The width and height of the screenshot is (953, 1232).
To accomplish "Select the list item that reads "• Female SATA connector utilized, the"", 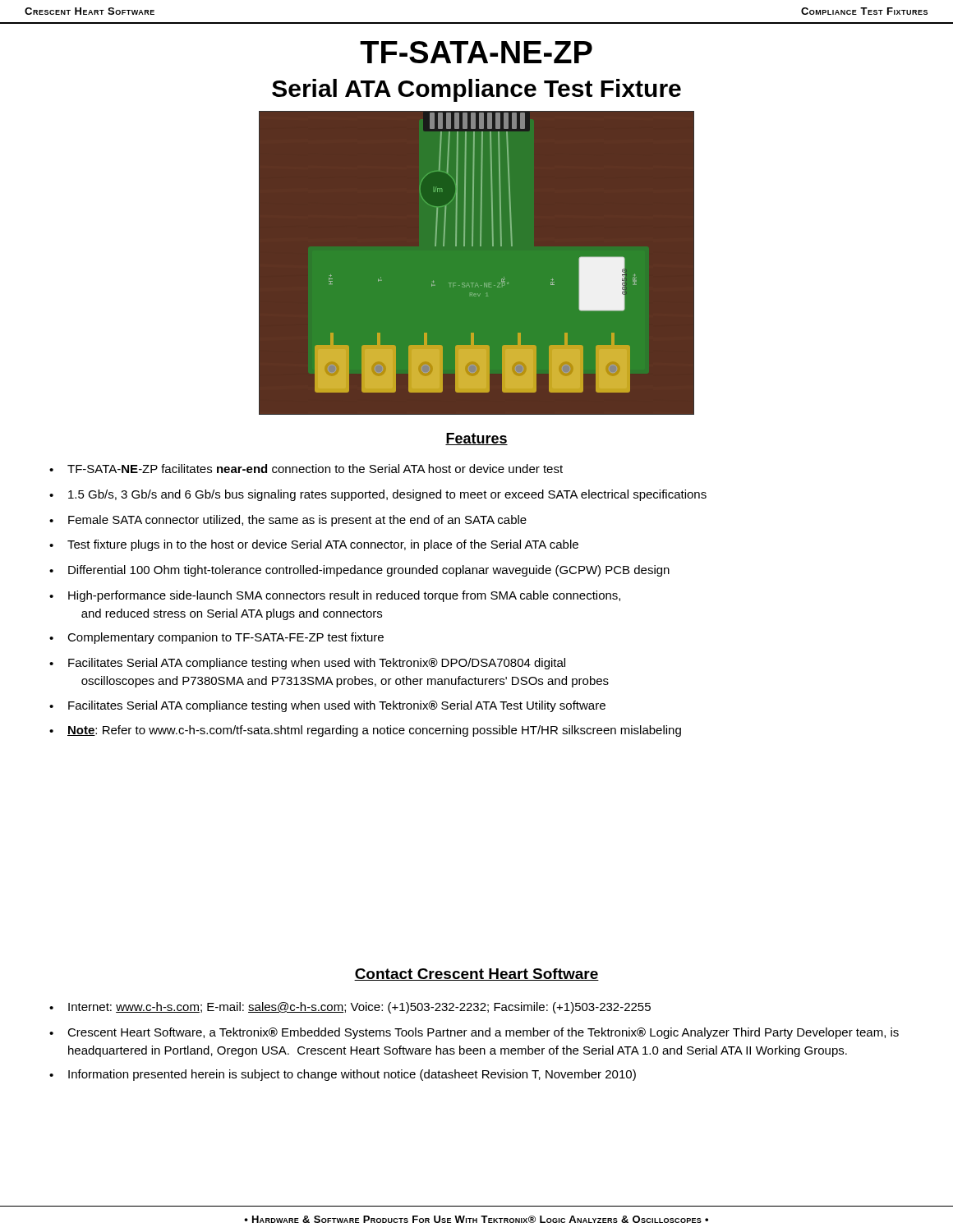I will pos(485,520).
